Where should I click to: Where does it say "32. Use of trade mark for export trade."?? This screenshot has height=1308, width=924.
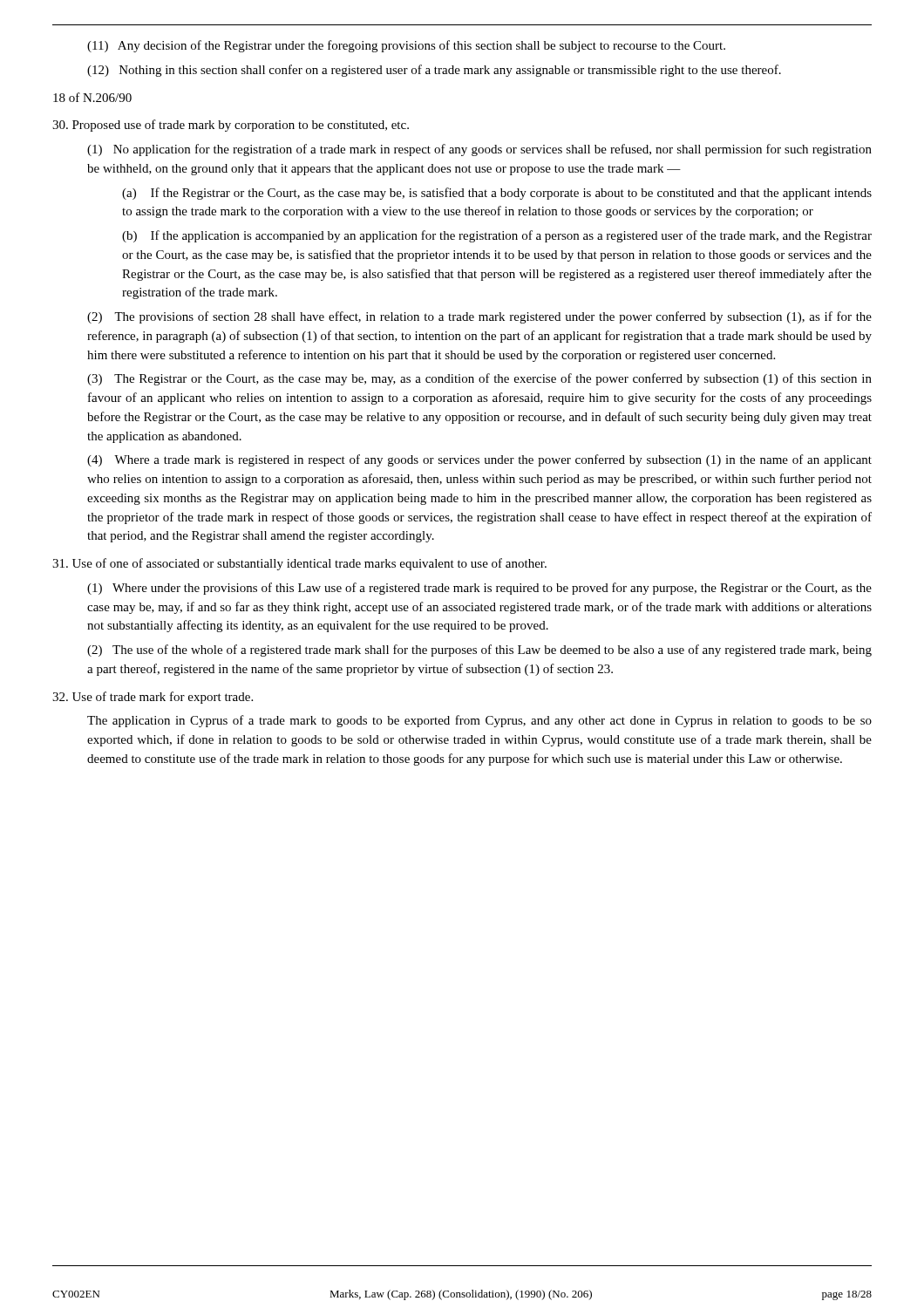pyautogui.click(x=153, y=698)
